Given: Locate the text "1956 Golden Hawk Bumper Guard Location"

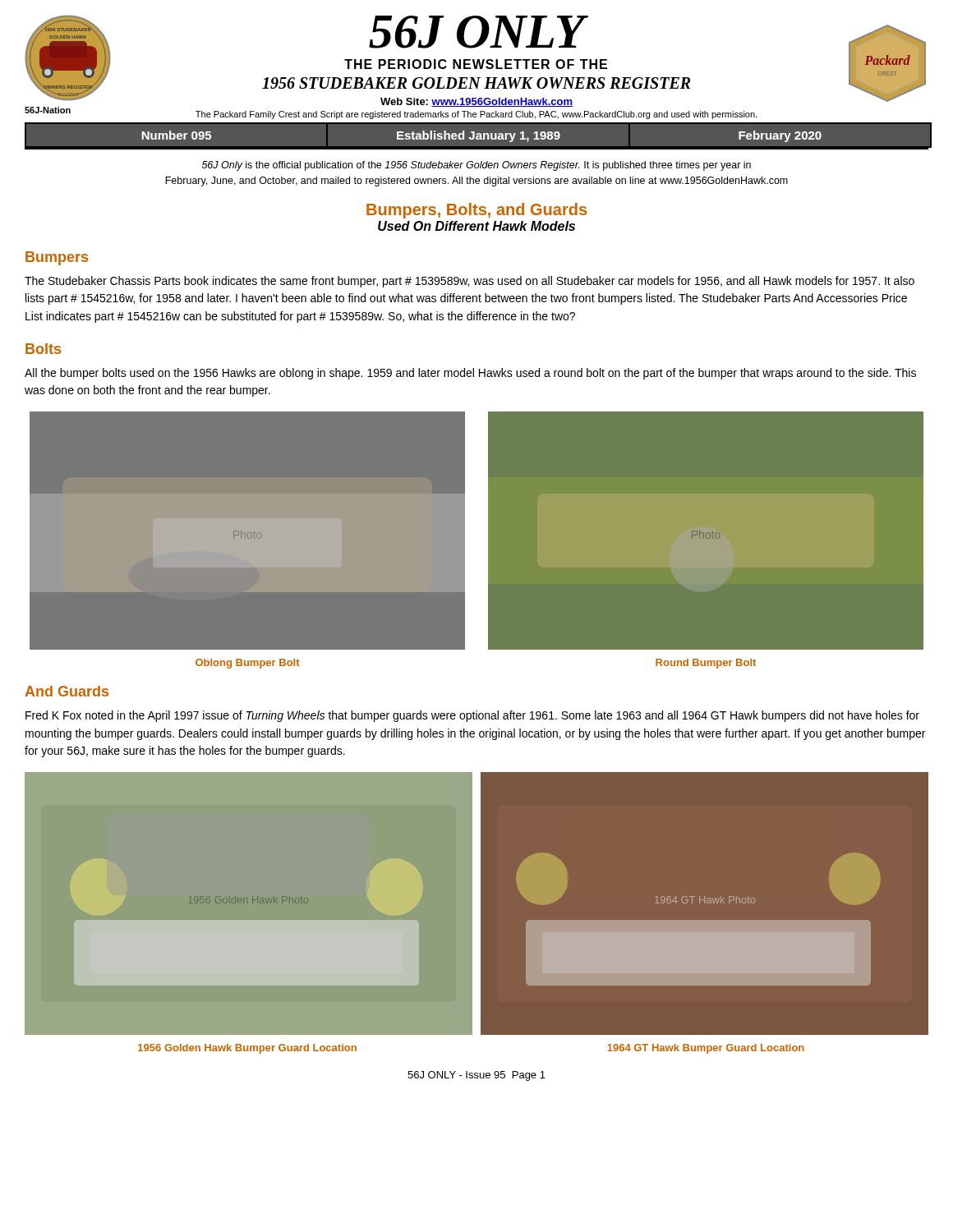Looking at the screenshot, I should (247, 1048).
